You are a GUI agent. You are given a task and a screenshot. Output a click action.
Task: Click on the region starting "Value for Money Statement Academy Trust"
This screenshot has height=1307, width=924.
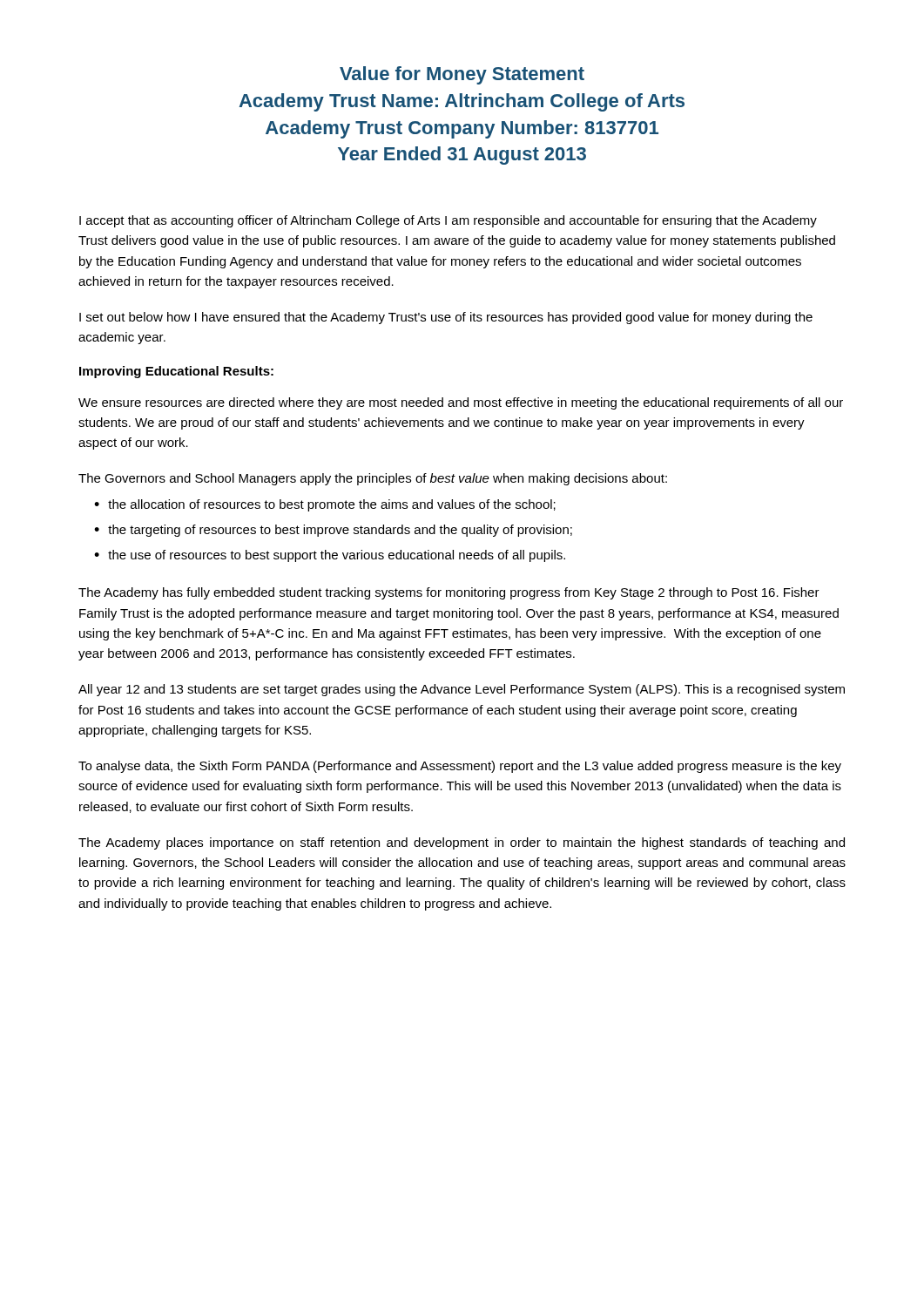pyautogui.click(x=462, y=115)
